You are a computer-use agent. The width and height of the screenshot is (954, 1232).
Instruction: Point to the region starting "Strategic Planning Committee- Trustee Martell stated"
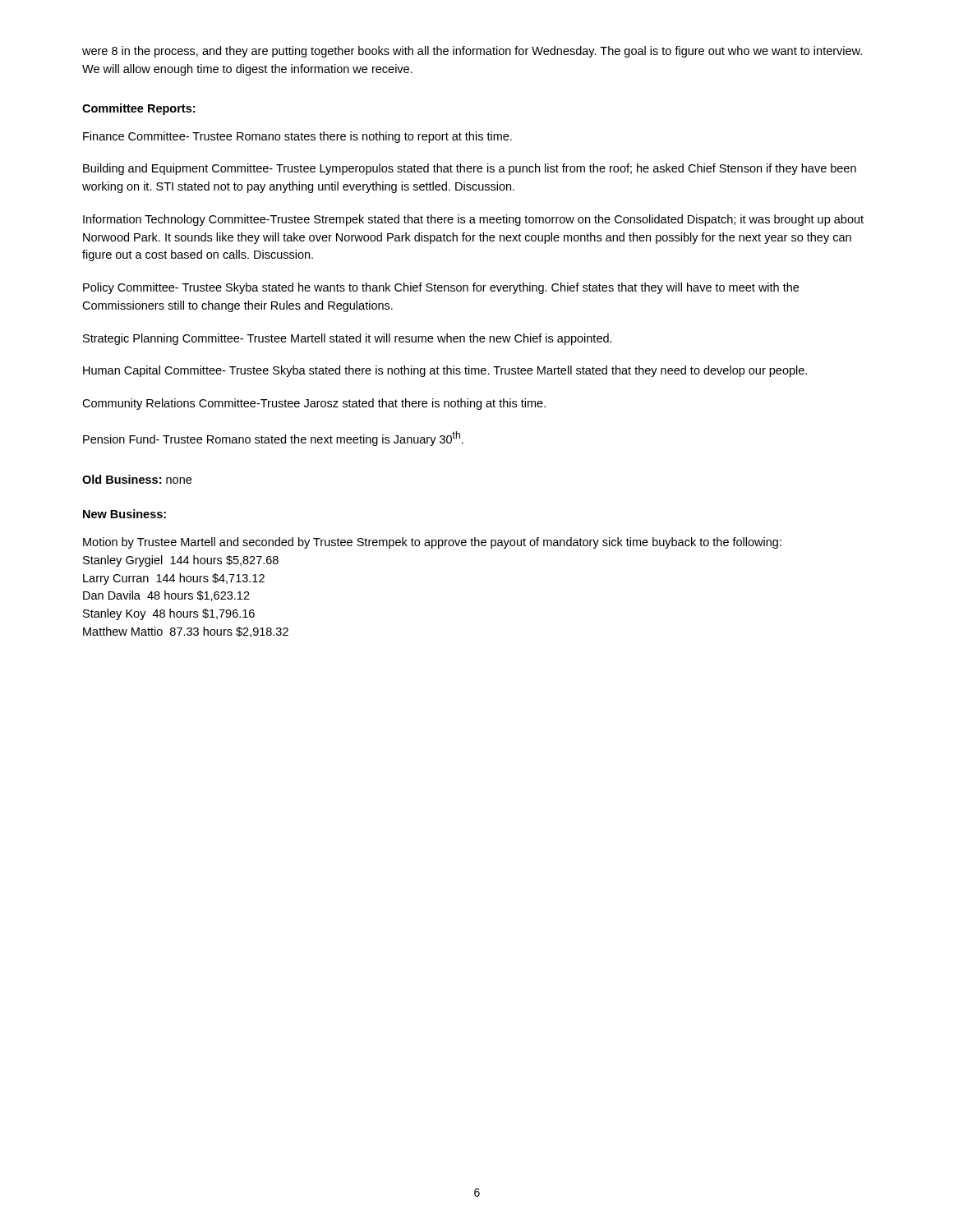(347, 338)
